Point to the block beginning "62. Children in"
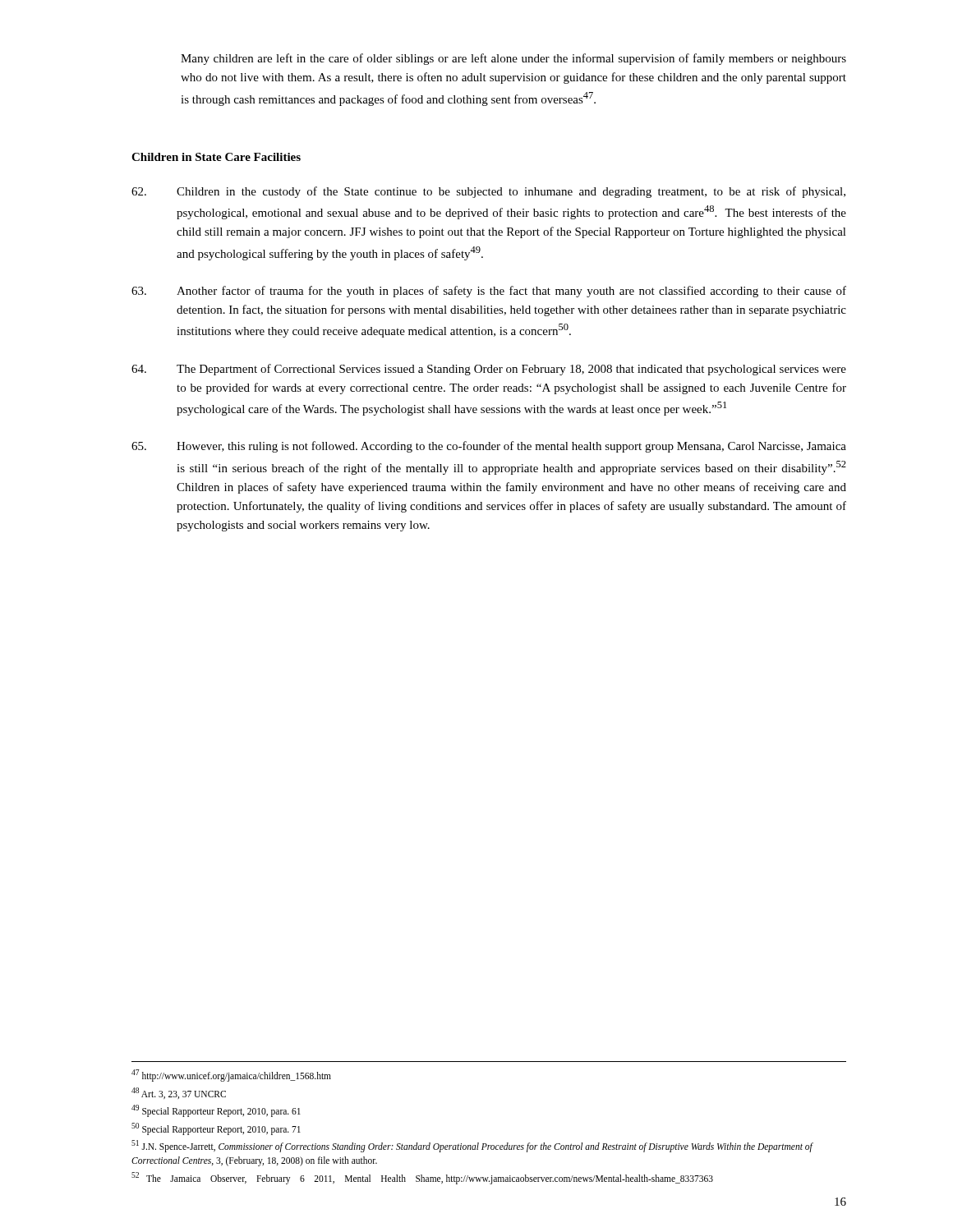This screenshot has width=953, height=1232. pos(489,223)
